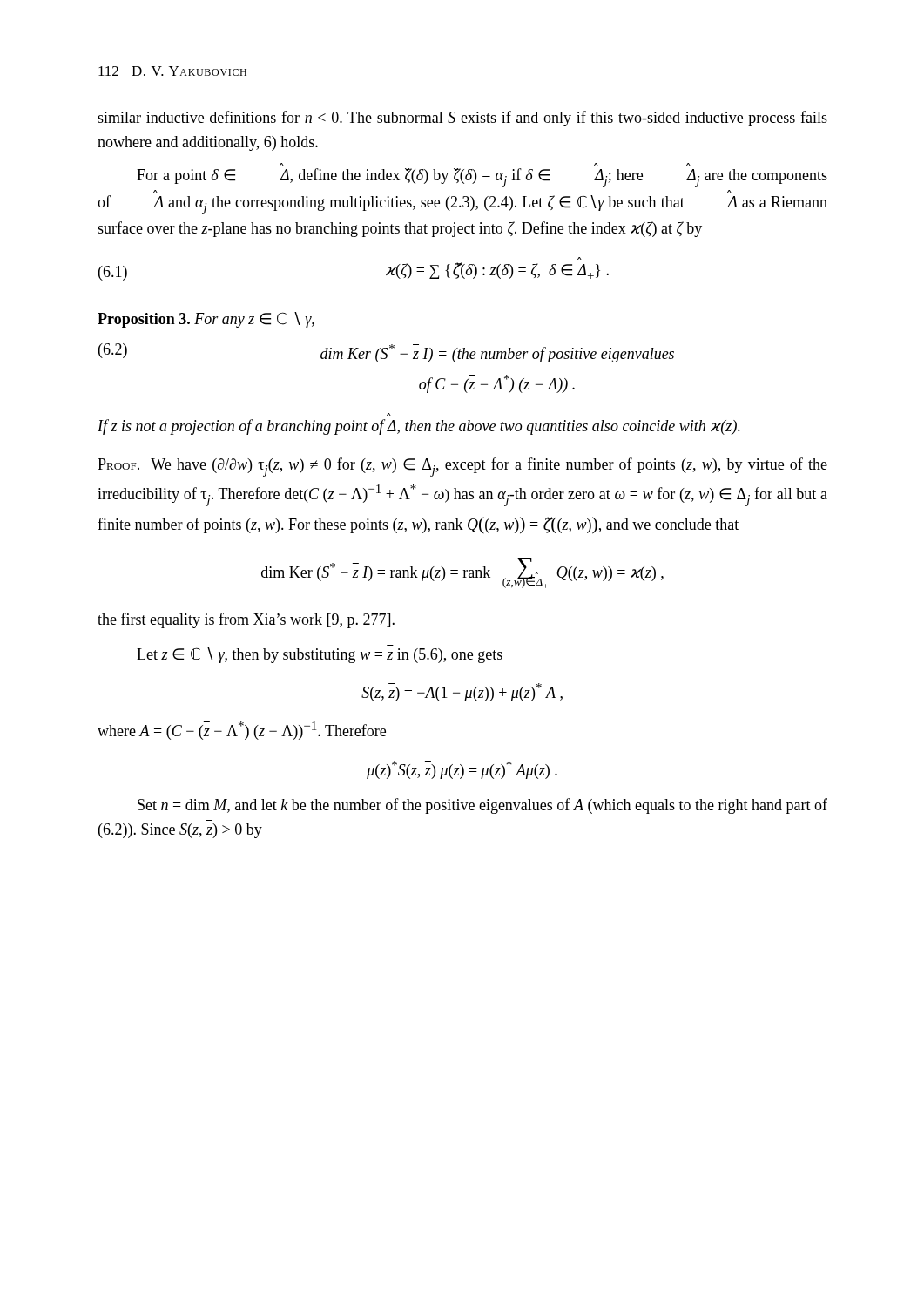The image size is (924, 1307).
Task: Locate a section header
Action: (206, 319)
